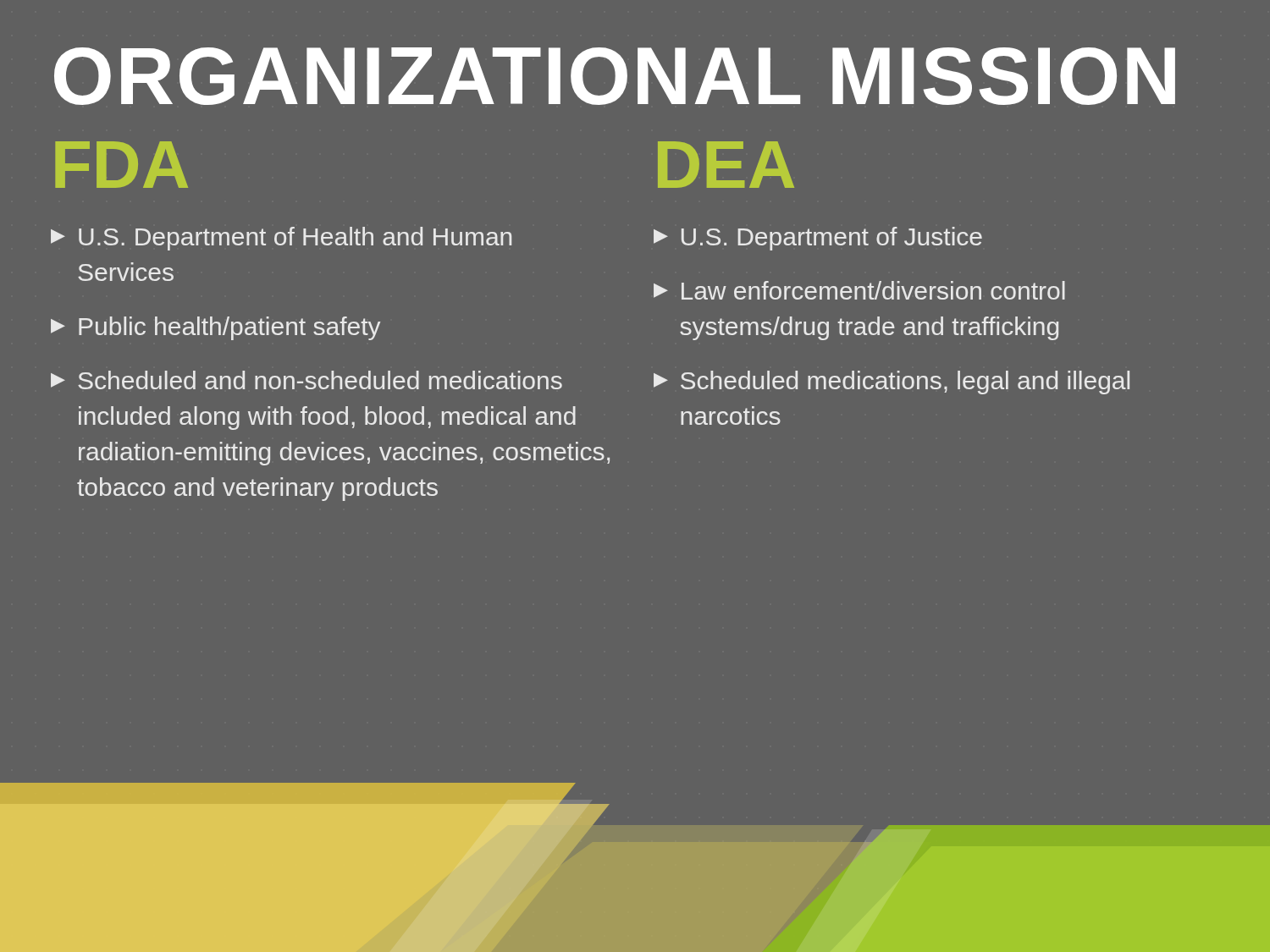Select the list item that reads "Scheduled medications, legal"
1270x952 pixels.
[x=905, y=398]
